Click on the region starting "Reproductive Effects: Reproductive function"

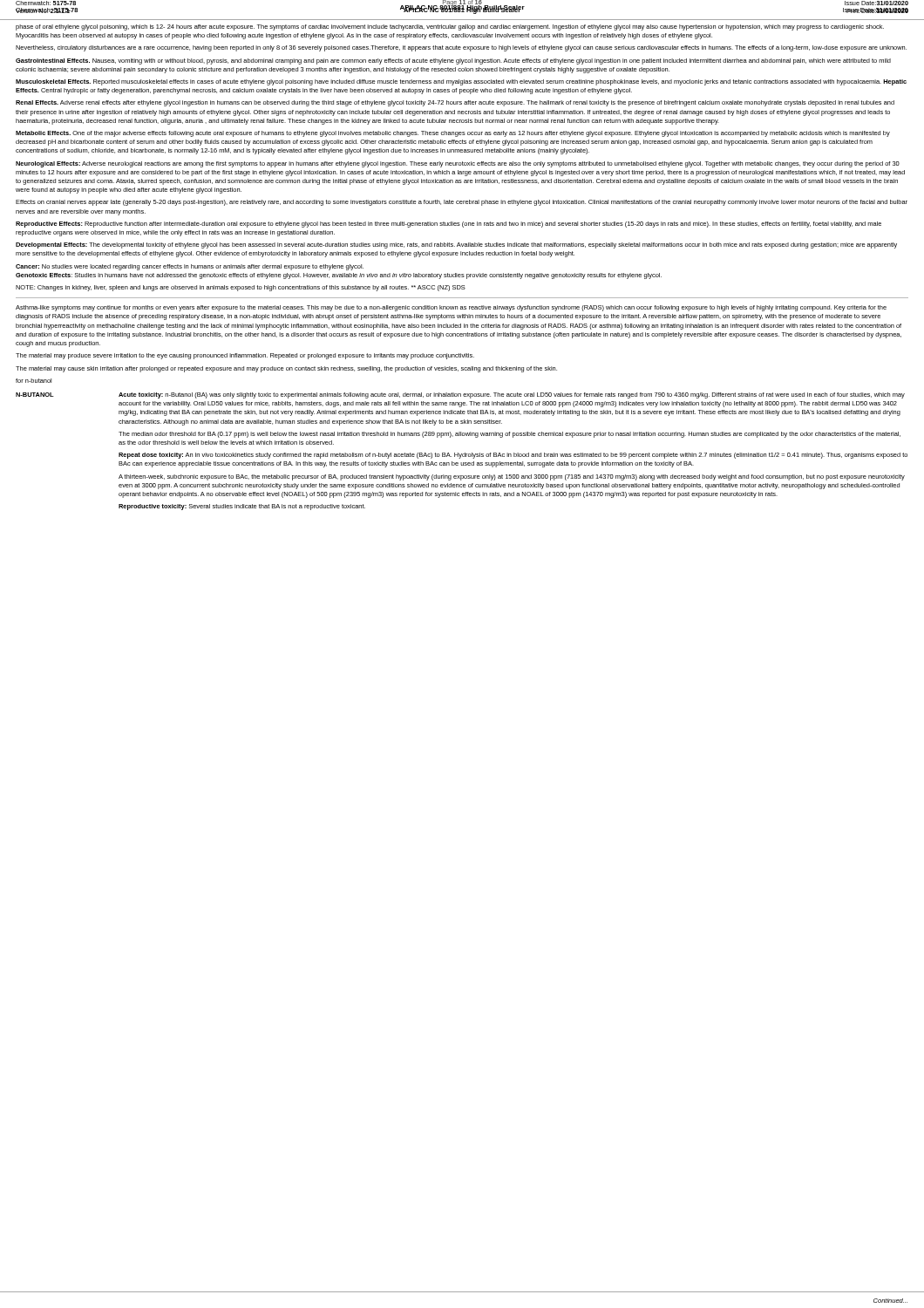point(449,228)
